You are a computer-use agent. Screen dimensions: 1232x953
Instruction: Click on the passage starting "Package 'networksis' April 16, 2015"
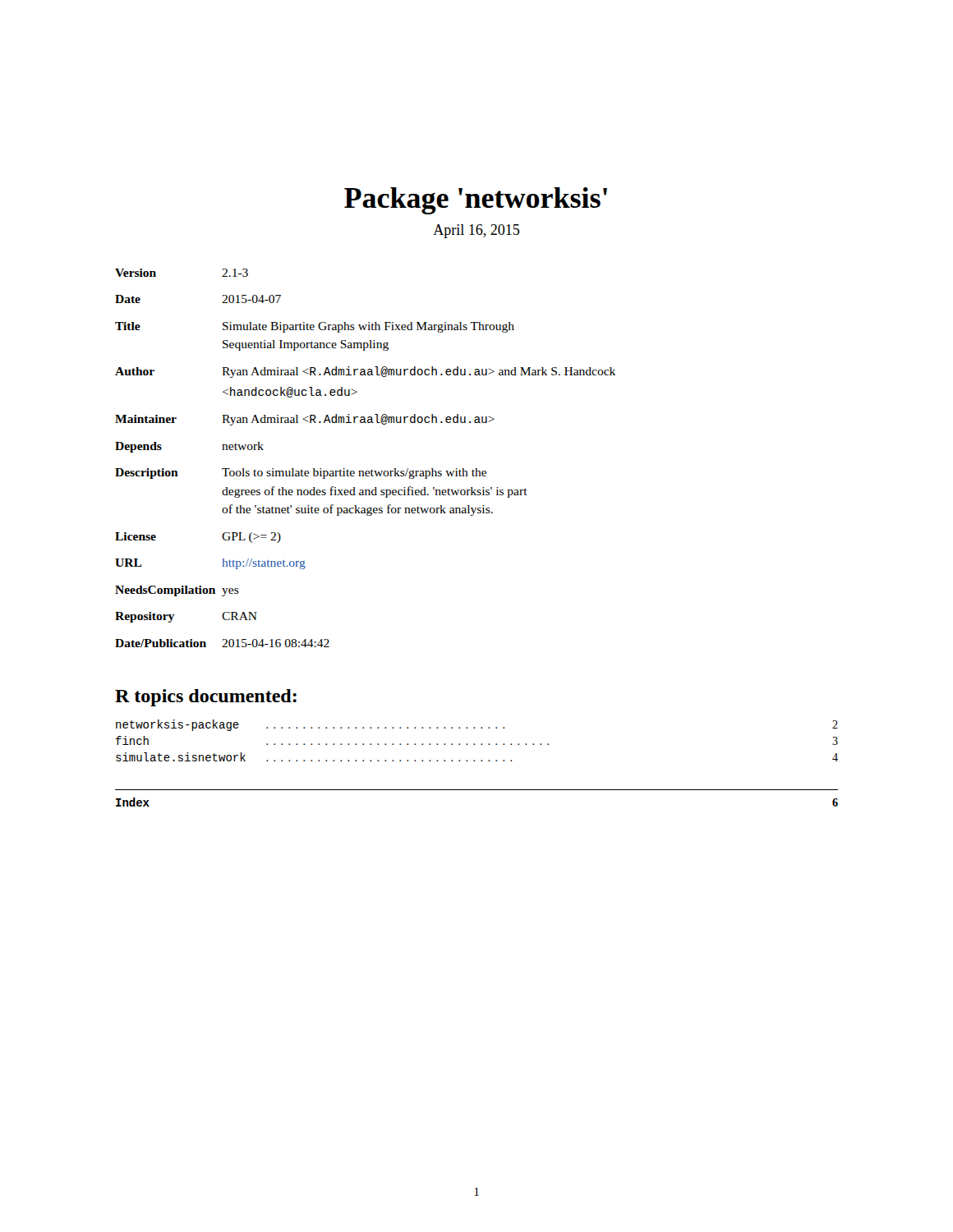(x=476, y=210)
